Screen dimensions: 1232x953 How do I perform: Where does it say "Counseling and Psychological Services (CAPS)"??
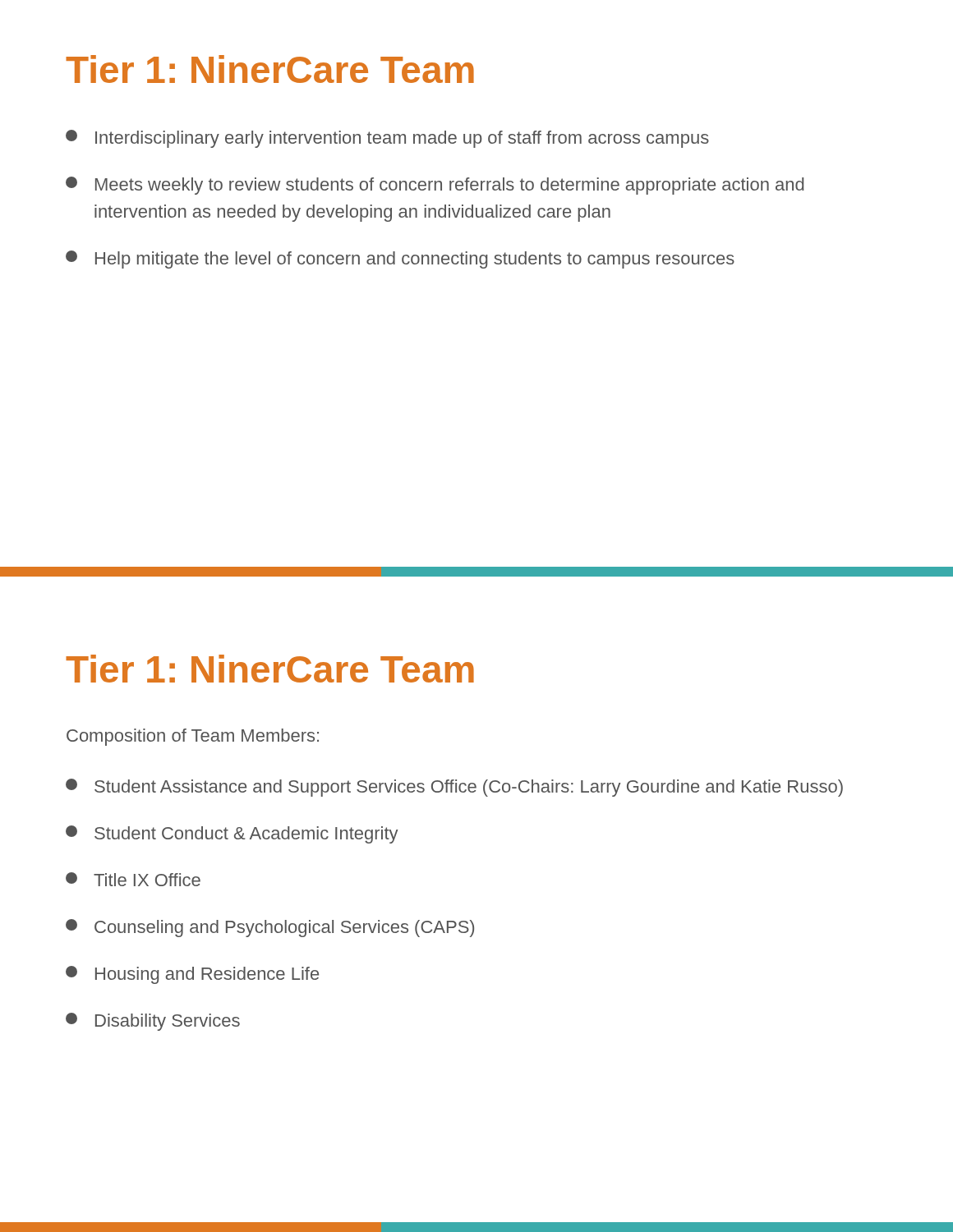click(x=271, y=927)
